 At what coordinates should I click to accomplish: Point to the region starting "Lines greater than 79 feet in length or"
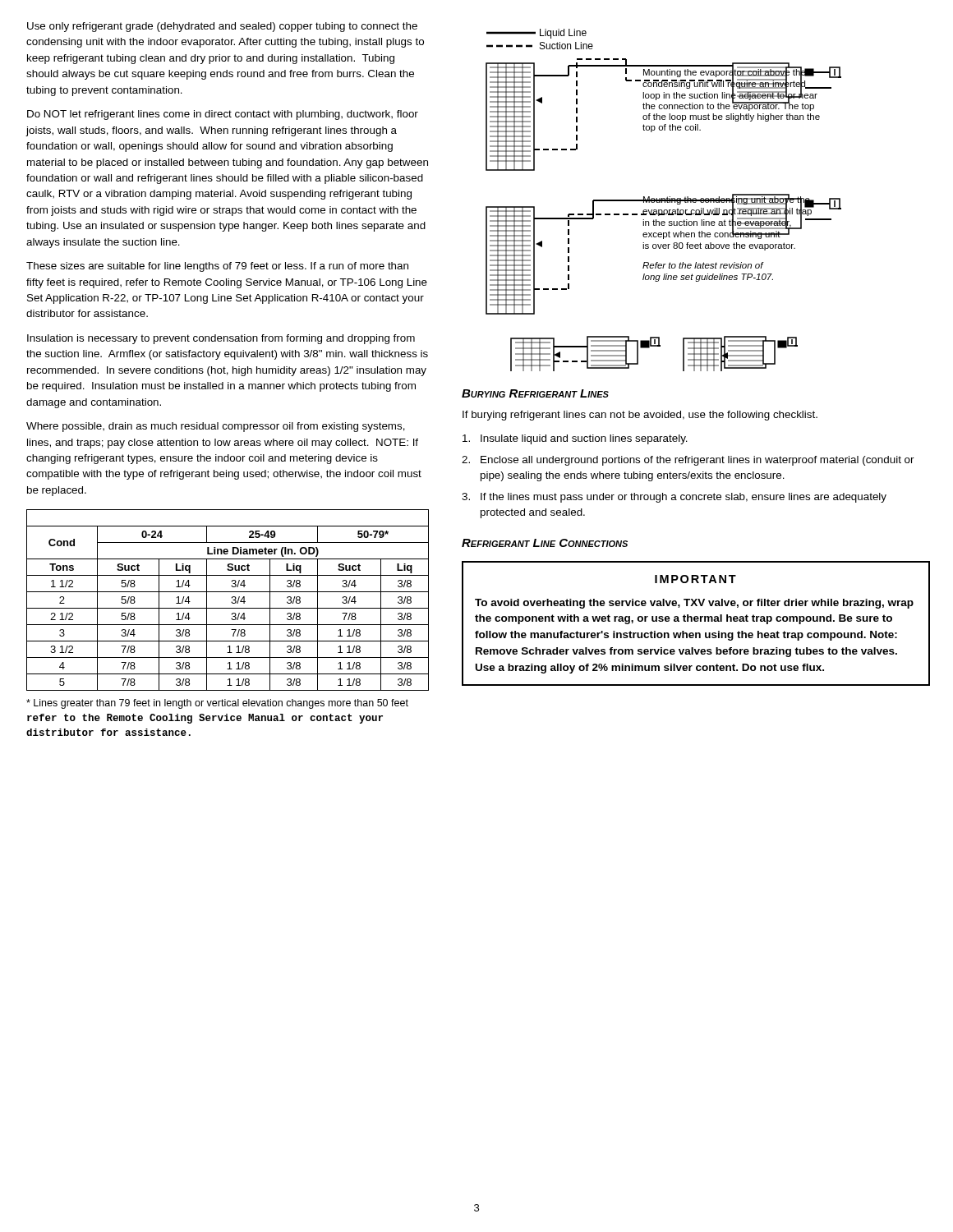point(217,719)
